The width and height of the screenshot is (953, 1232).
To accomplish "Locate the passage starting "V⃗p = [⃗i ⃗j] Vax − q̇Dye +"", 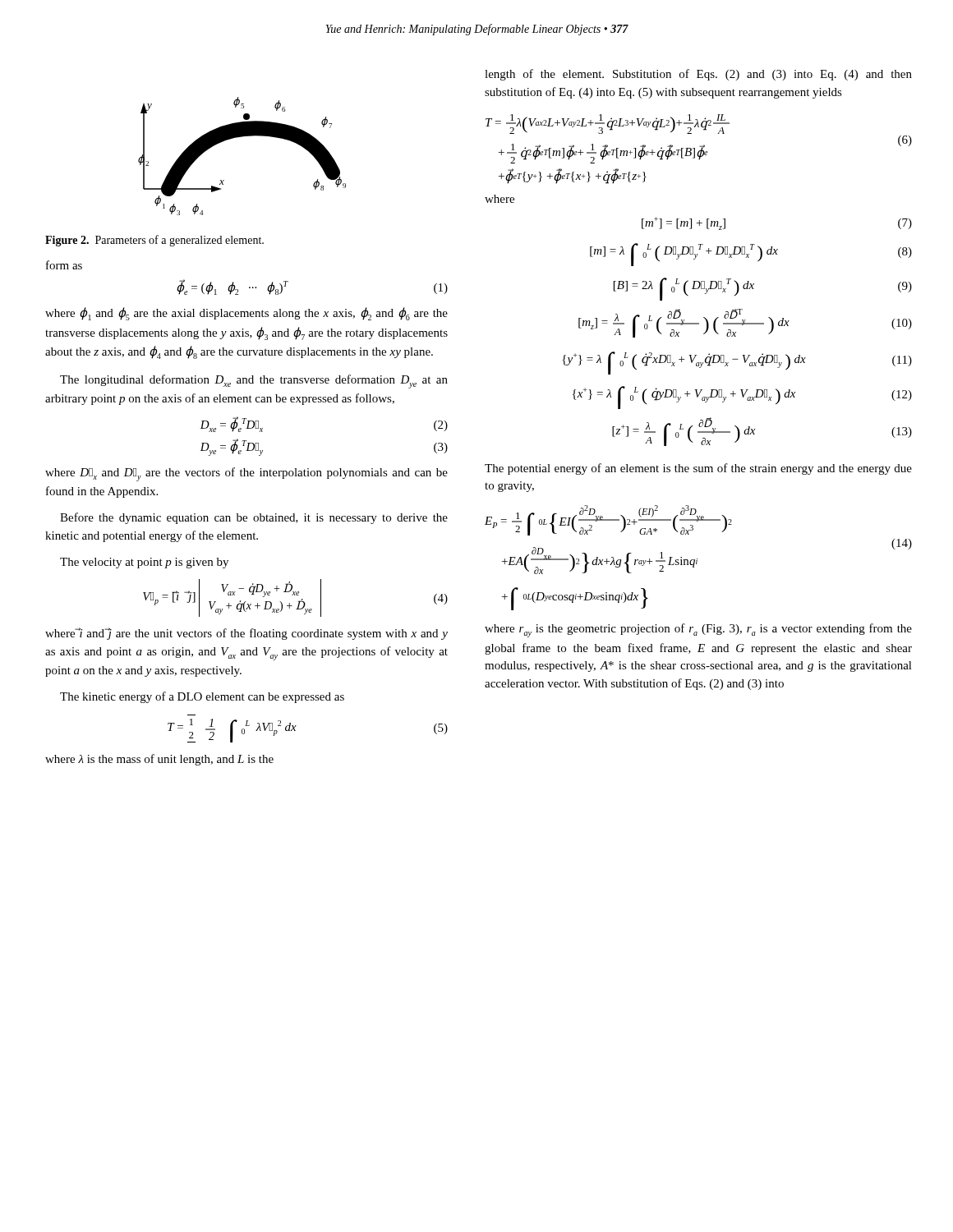I will 246,598.
